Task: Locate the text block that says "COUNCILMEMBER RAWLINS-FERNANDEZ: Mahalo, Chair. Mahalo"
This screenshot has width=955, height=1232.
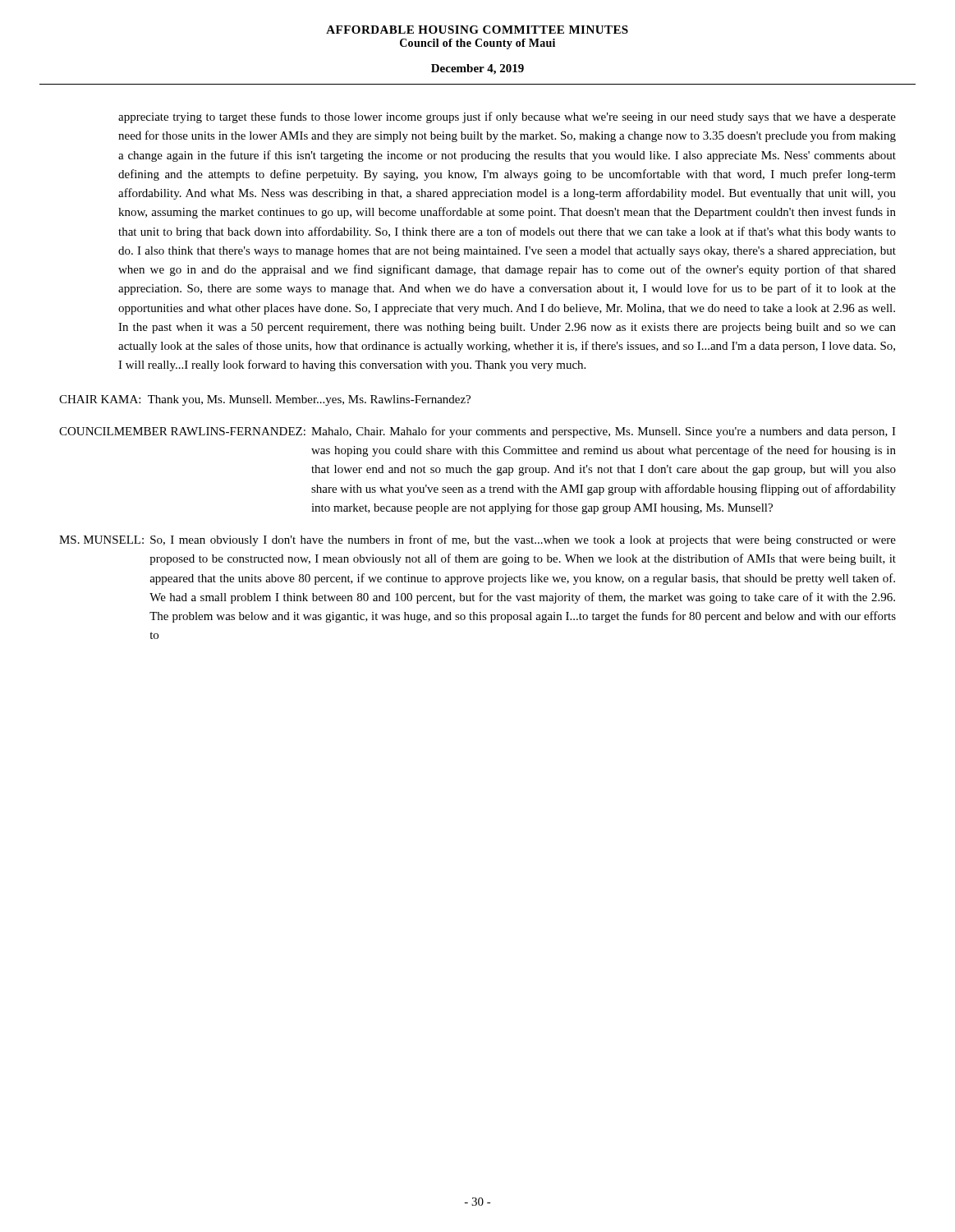Action: point(478,470)
